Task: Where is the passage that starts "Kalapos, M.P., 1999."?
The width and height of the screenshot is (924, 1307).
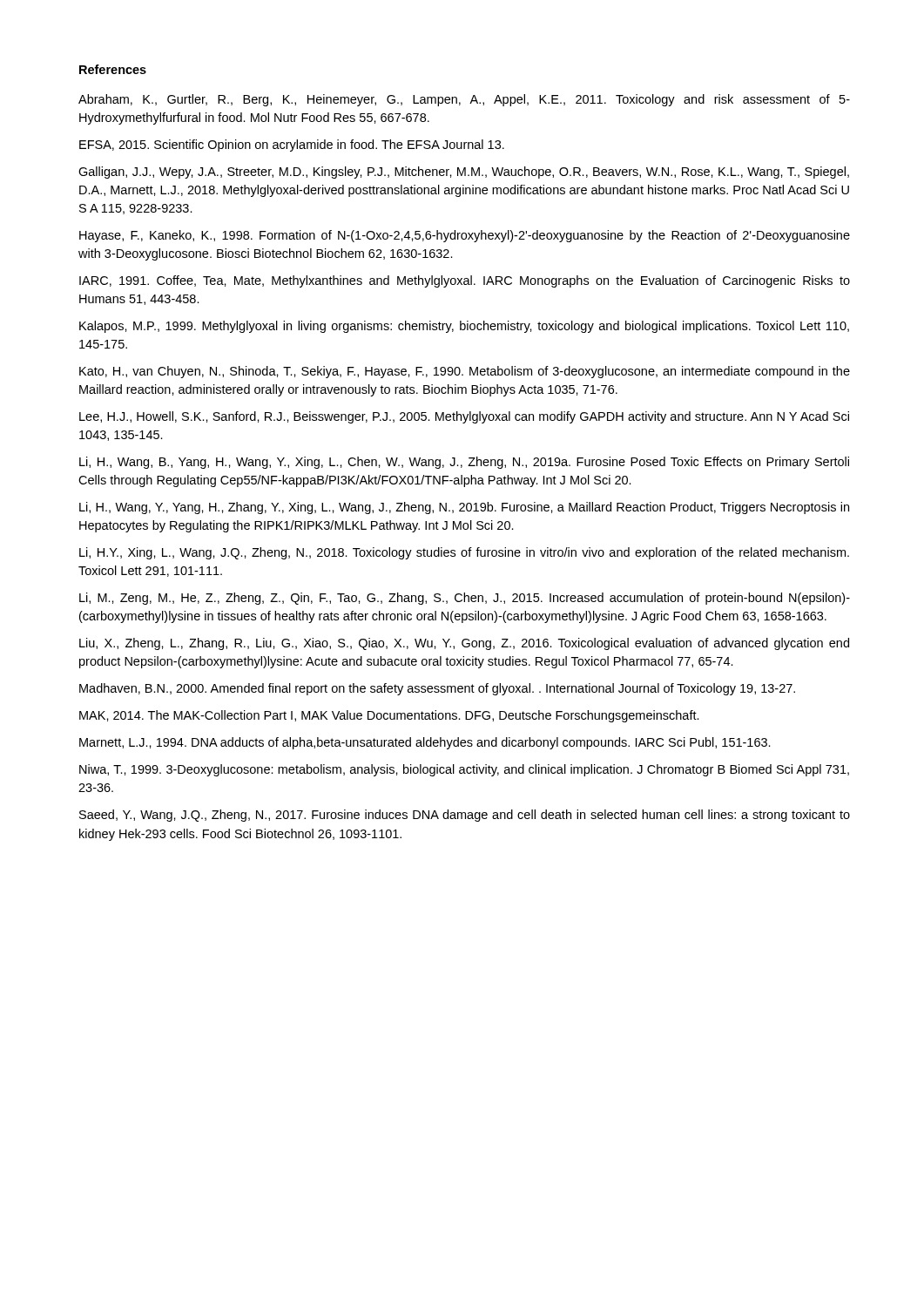Action: point(464,335)
